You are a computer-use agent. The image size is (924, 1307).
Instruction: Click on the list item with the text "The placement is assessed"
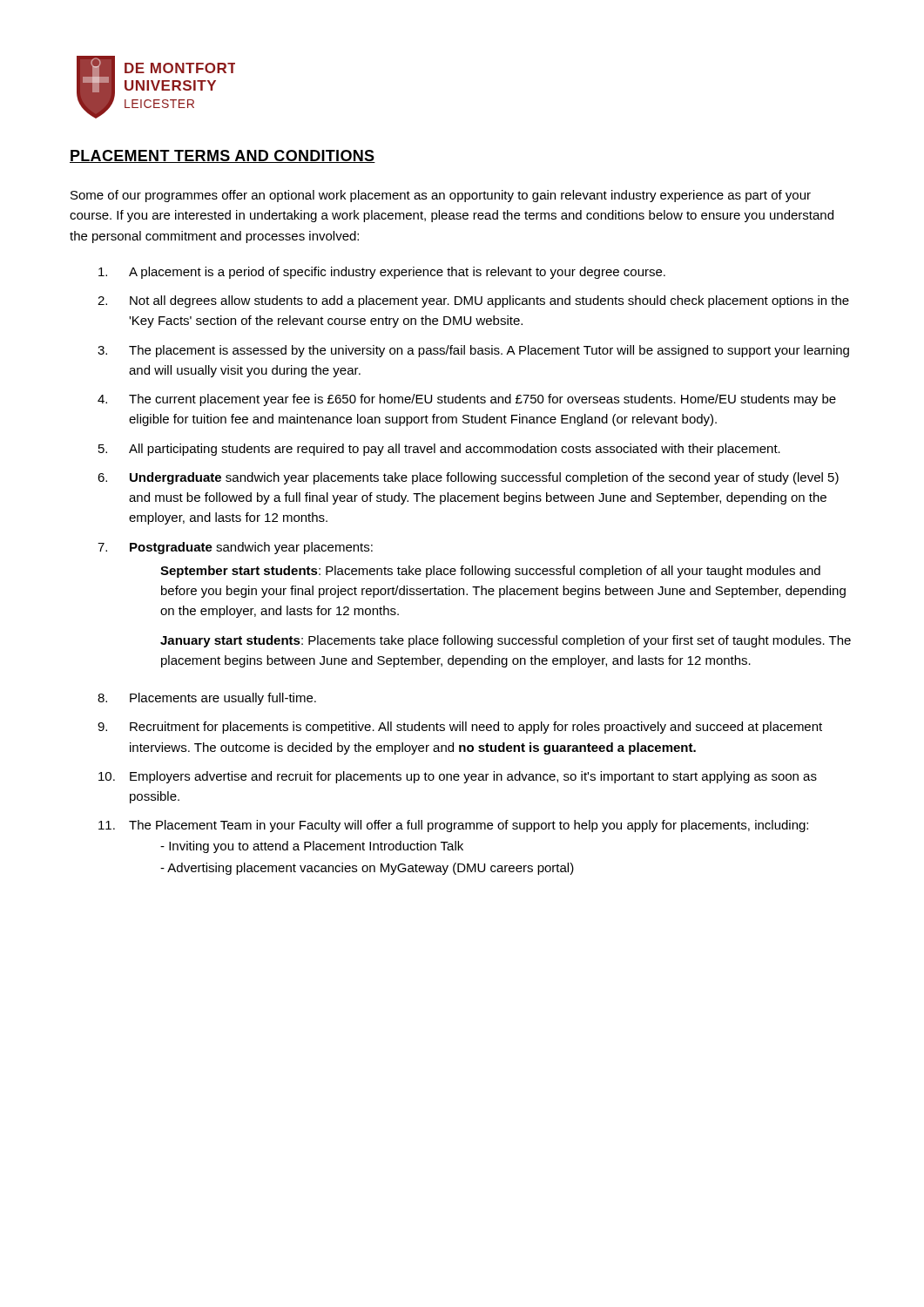pyautogui.click(x=492, y=360)
